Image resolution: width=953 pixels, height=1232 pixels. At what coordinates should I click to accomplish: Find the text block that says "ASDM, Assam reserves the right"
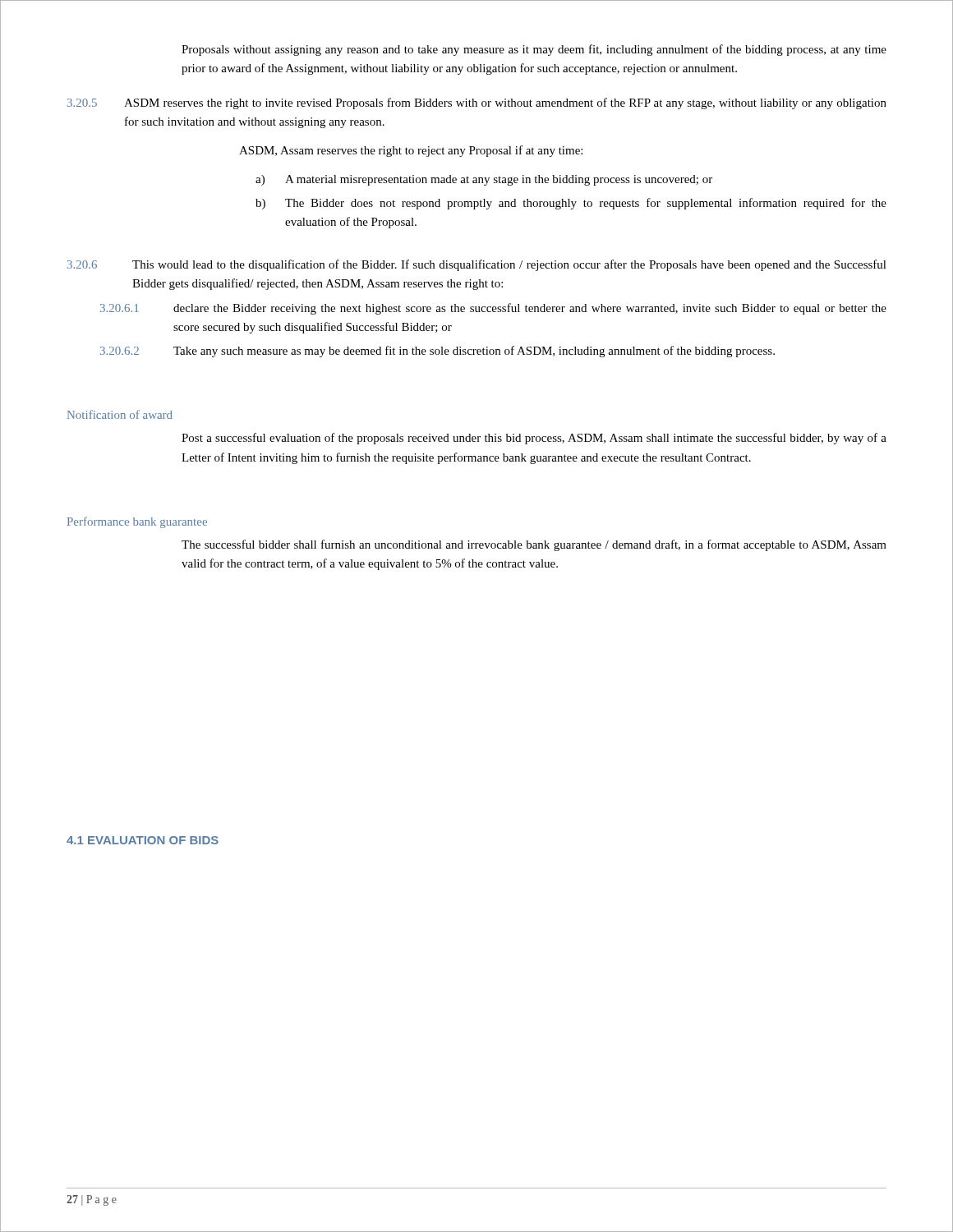[411, 150]
